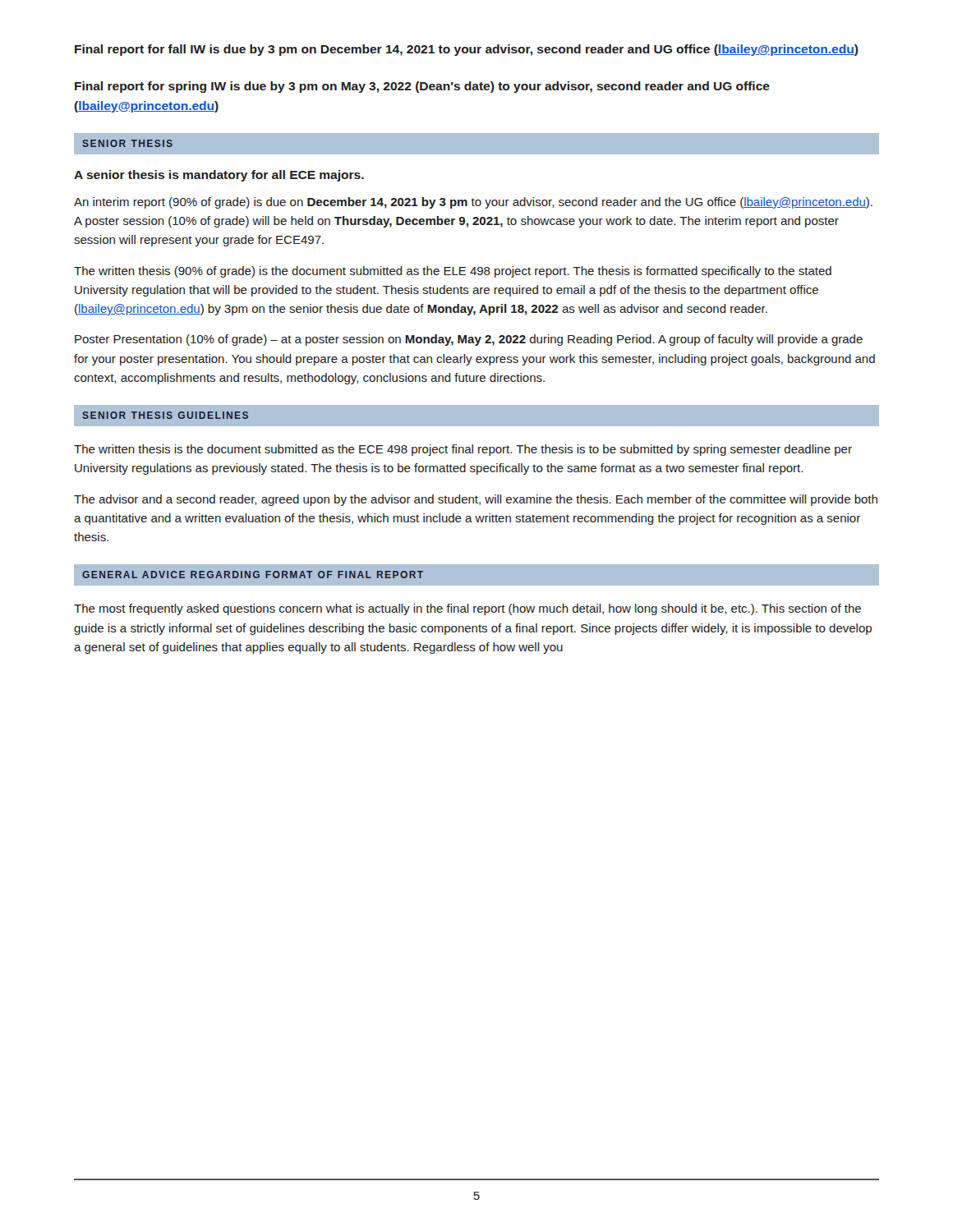The height and width of the screenshot is (1232, 953).
Task: Click on the text block that says "Final report for fall"
Action: tap(466, 49)
